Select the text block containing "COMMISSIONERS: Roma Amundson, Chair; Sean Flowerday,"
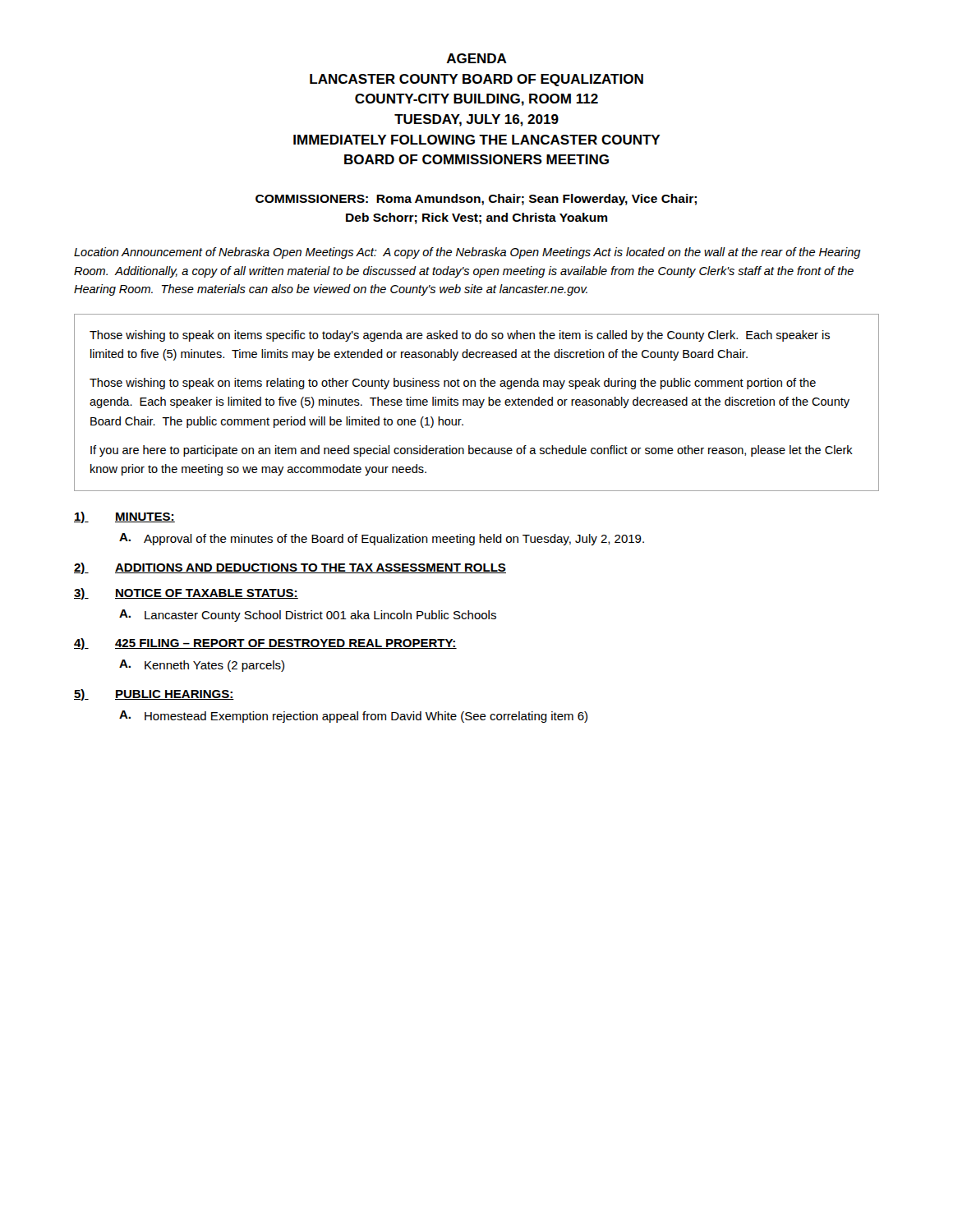 [x=476, y=208]
